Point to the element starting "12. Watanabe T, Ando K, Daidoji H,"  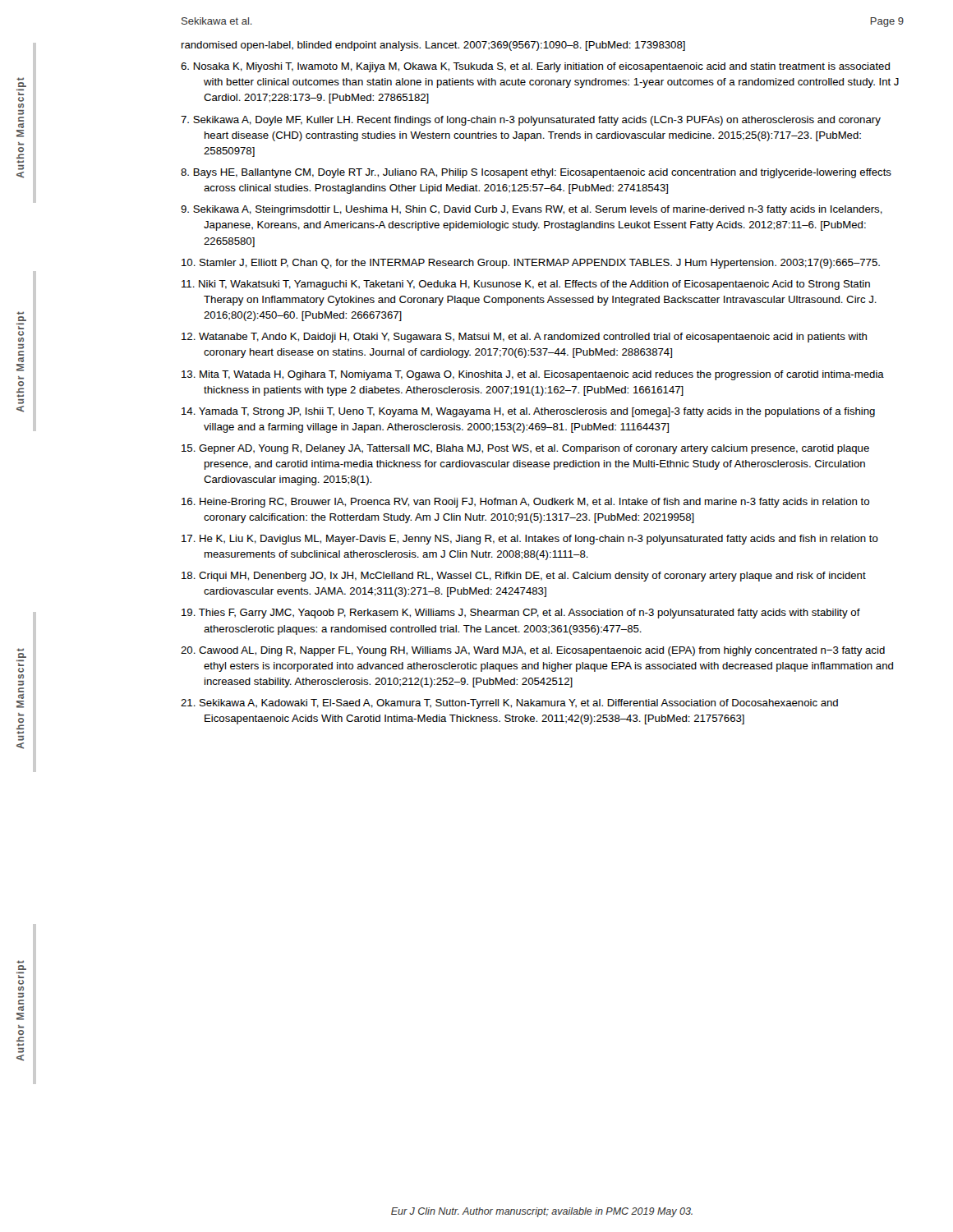(524, 344)
